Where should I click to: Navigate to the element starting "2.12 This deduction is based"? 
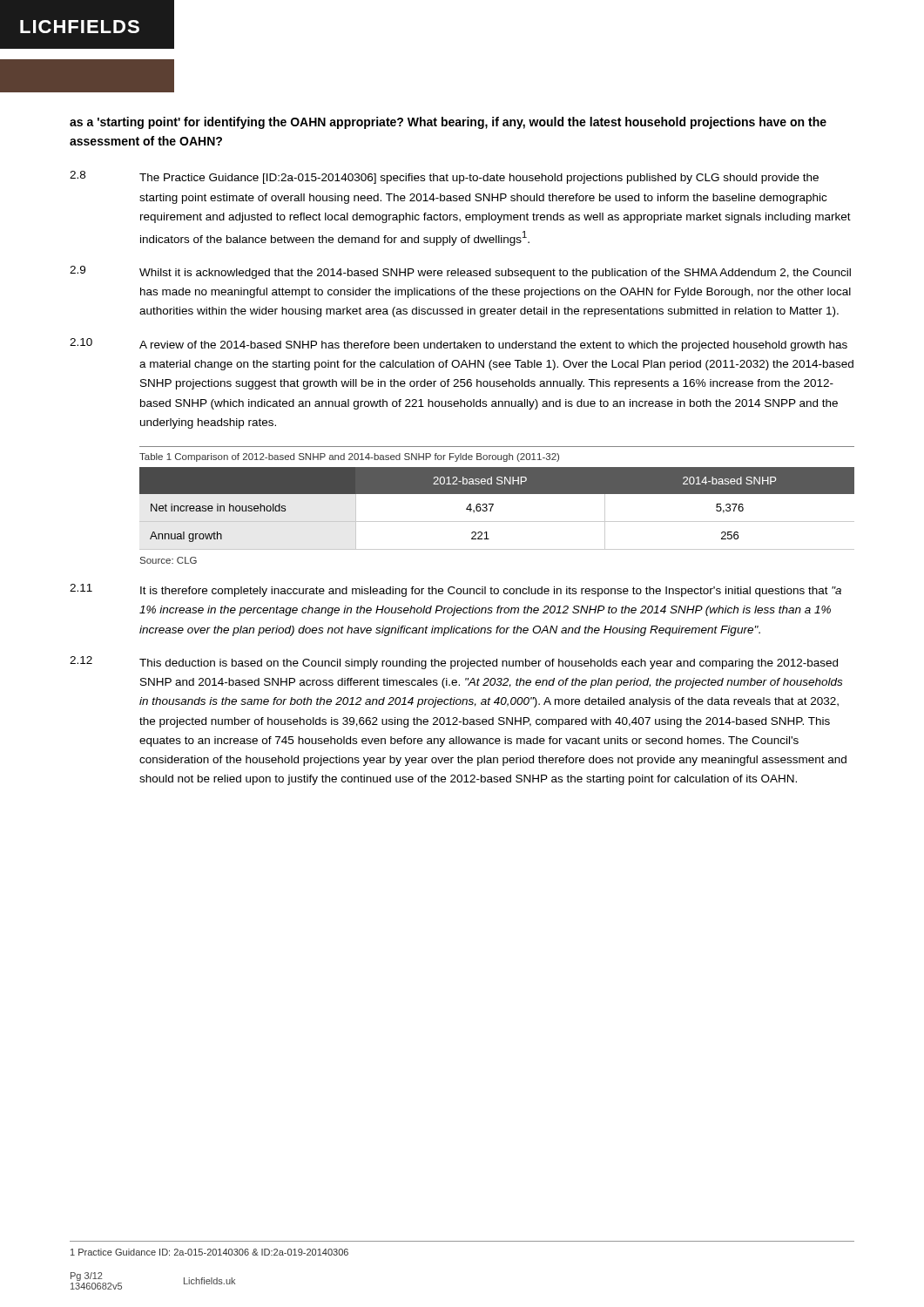coord(462,721)
